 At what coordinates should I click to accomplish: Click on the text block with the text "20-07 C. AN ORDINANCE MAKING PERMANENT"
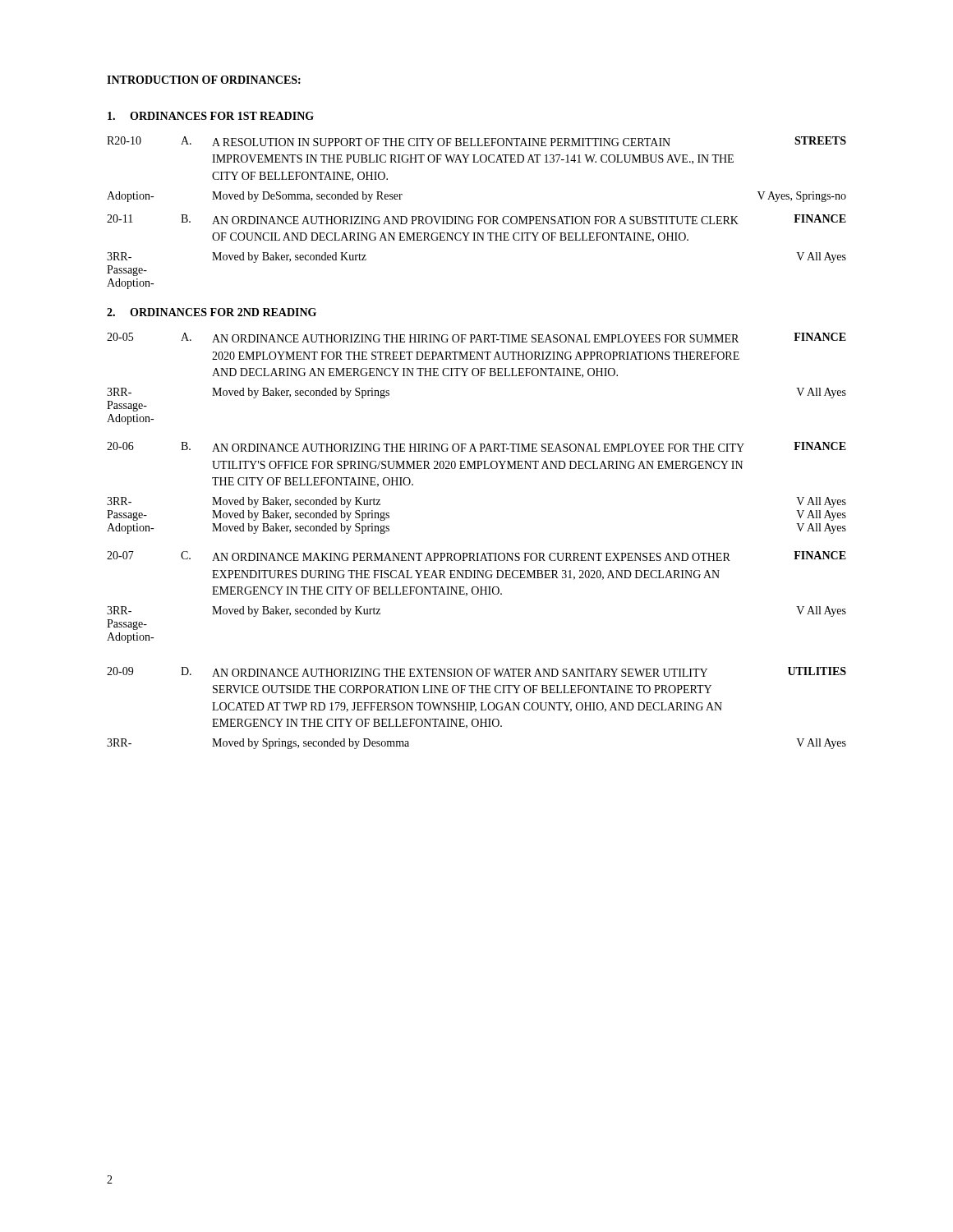(476, 575)
